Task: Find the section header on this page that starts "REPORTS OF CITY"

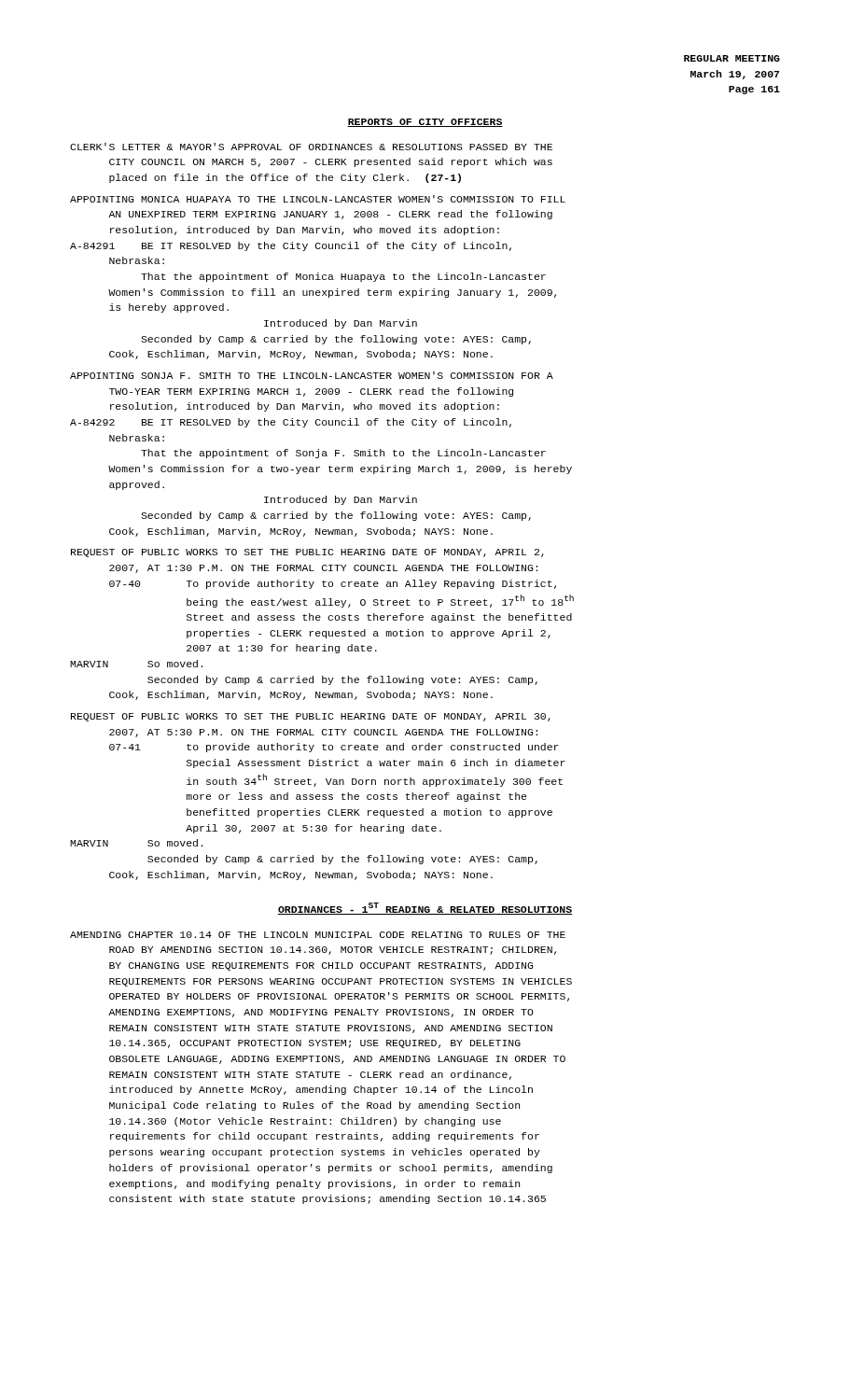Action: pyautogui.click(x=425, y=122)
